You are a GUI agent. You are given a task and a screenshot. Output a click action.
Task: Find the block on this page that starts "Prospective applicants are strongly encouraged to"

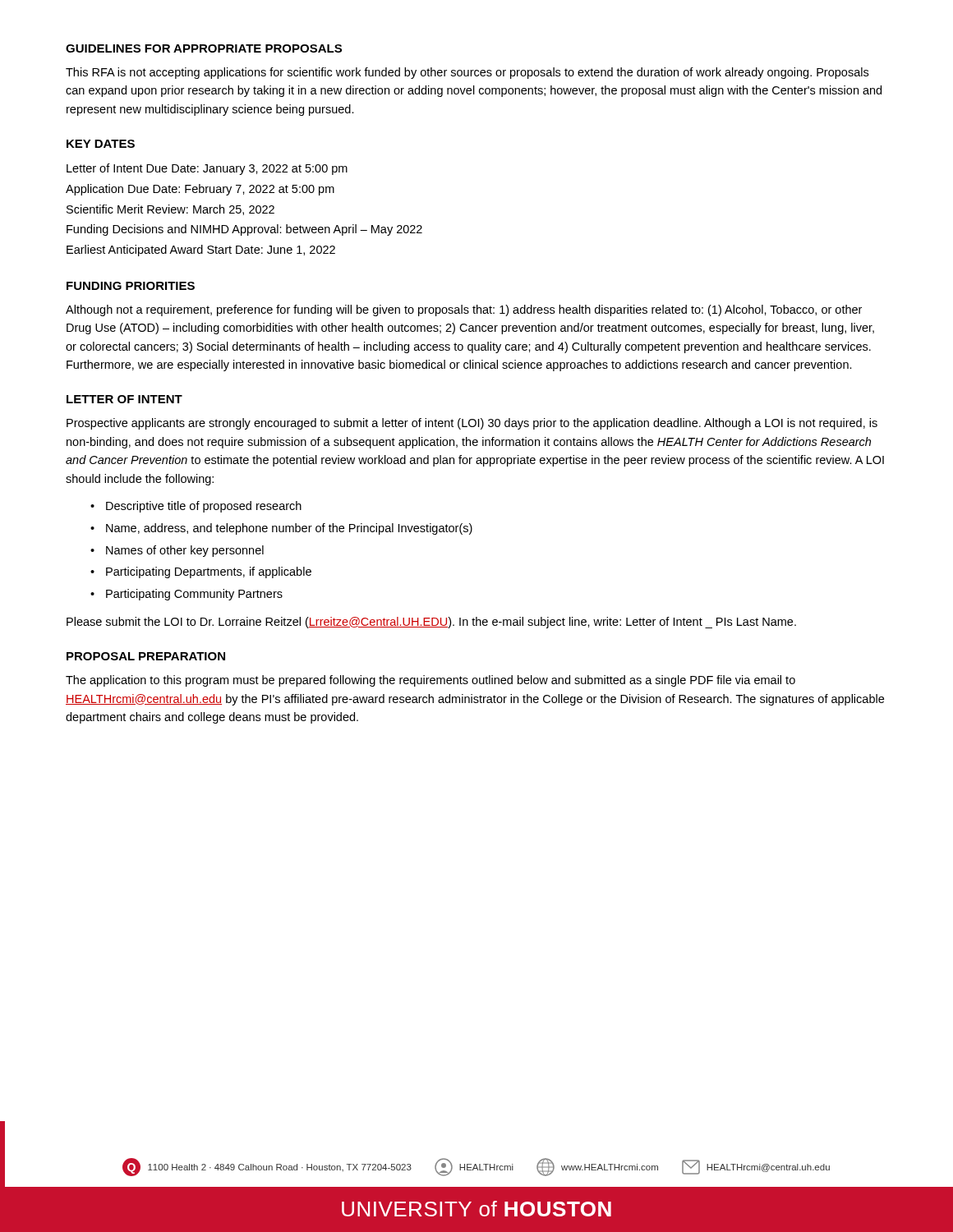(475, 451)
